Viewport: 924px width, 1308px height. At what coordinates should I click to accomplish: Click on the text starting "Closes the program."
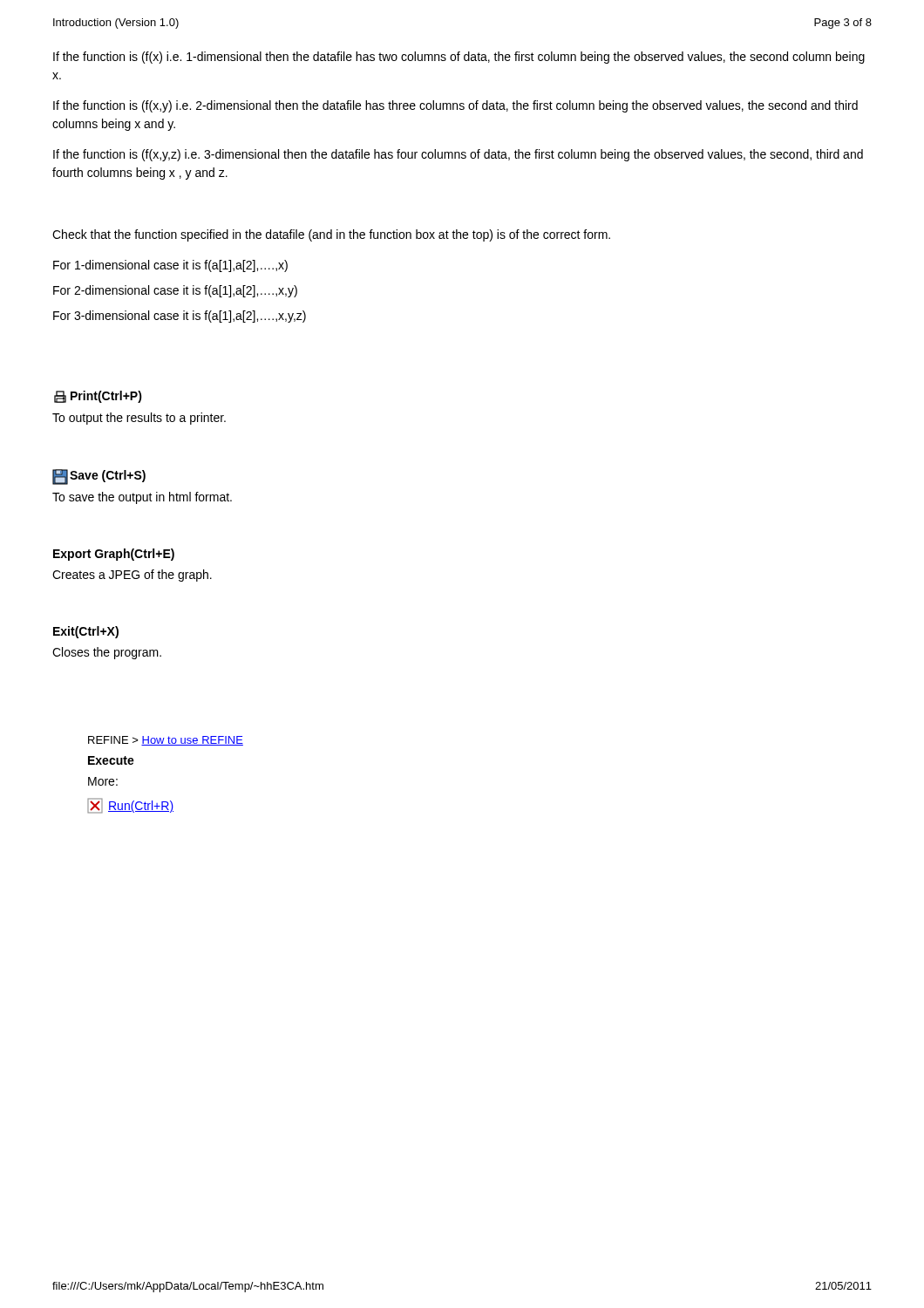pyautogui.click(x=107, y=652)
